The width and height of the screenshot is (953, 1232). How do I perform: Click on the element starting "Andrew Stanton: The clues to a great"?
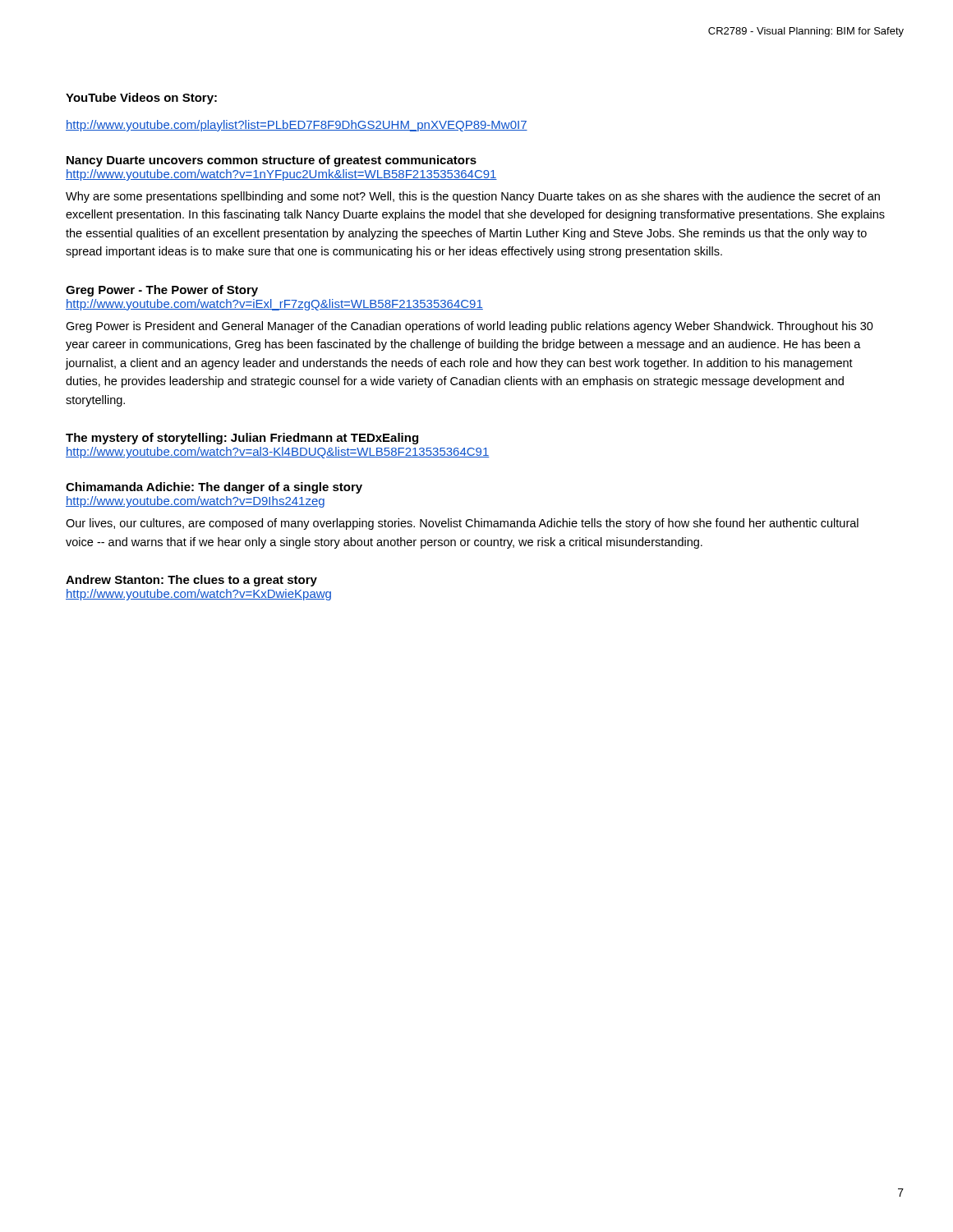coord(199,587)
